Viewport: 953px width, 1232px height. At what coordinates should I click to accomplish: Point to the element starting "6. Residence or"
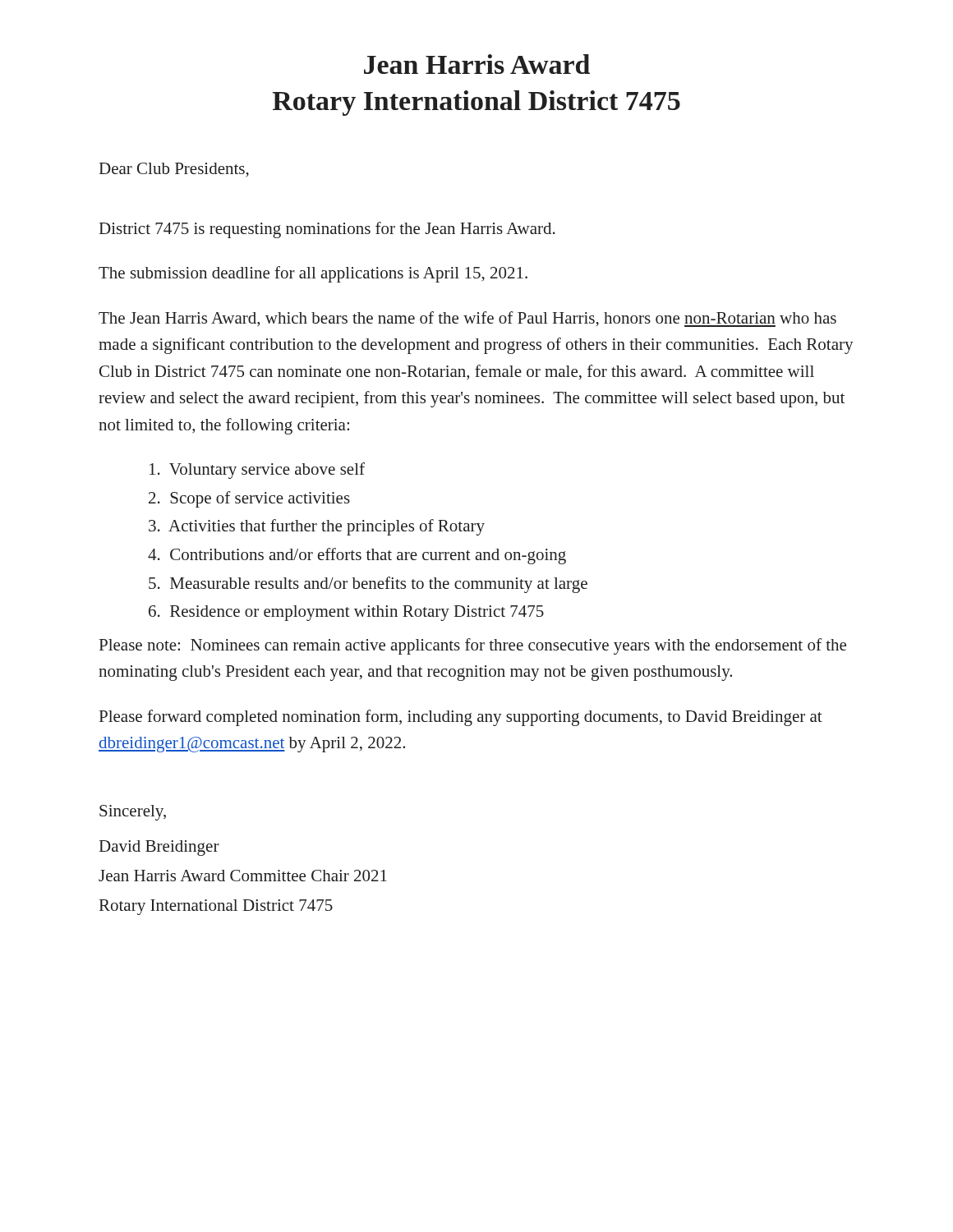click(x=346, y=611)
